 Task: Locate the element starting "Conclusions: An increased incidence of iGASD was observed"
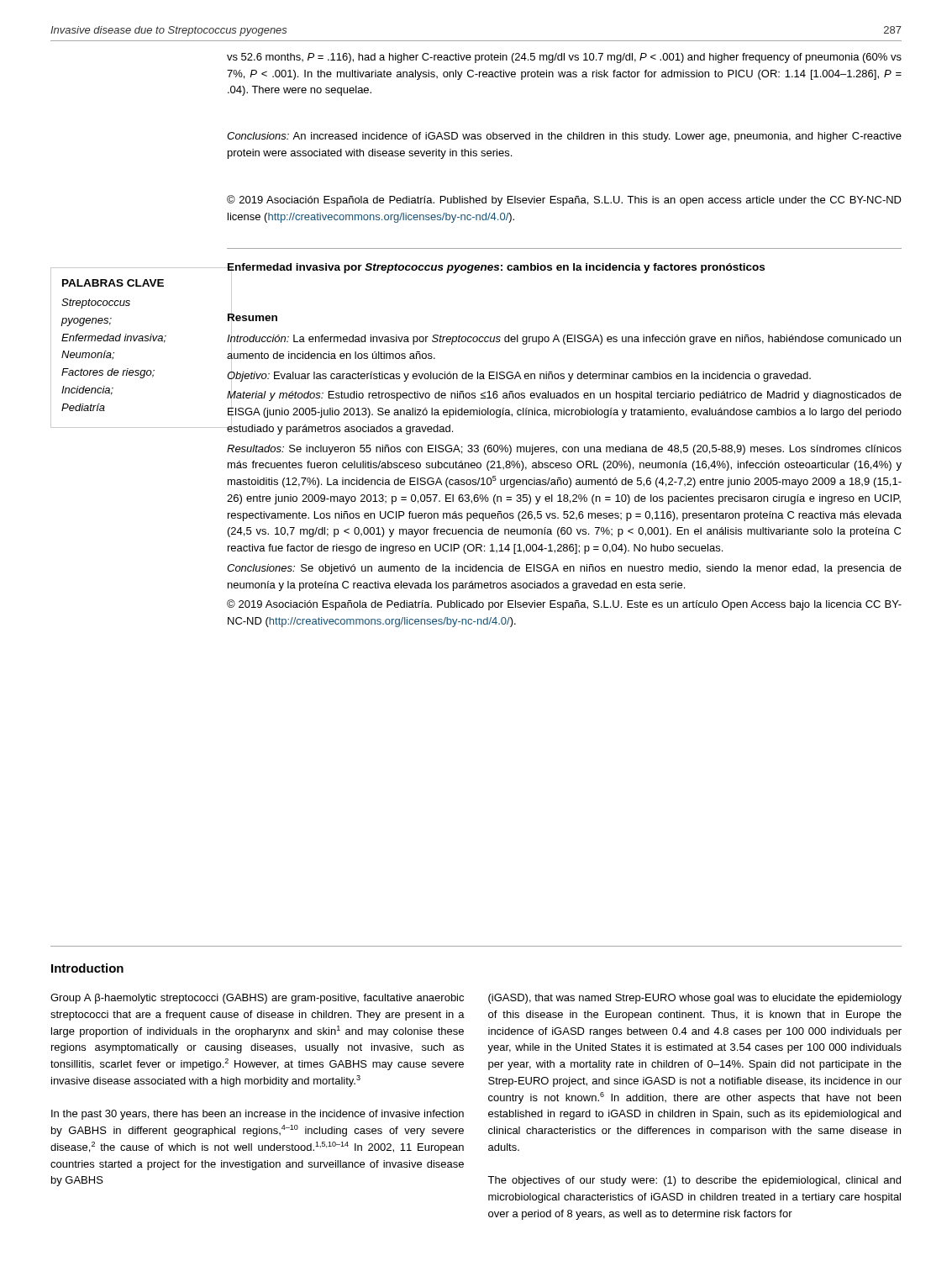tap(564, 144)
